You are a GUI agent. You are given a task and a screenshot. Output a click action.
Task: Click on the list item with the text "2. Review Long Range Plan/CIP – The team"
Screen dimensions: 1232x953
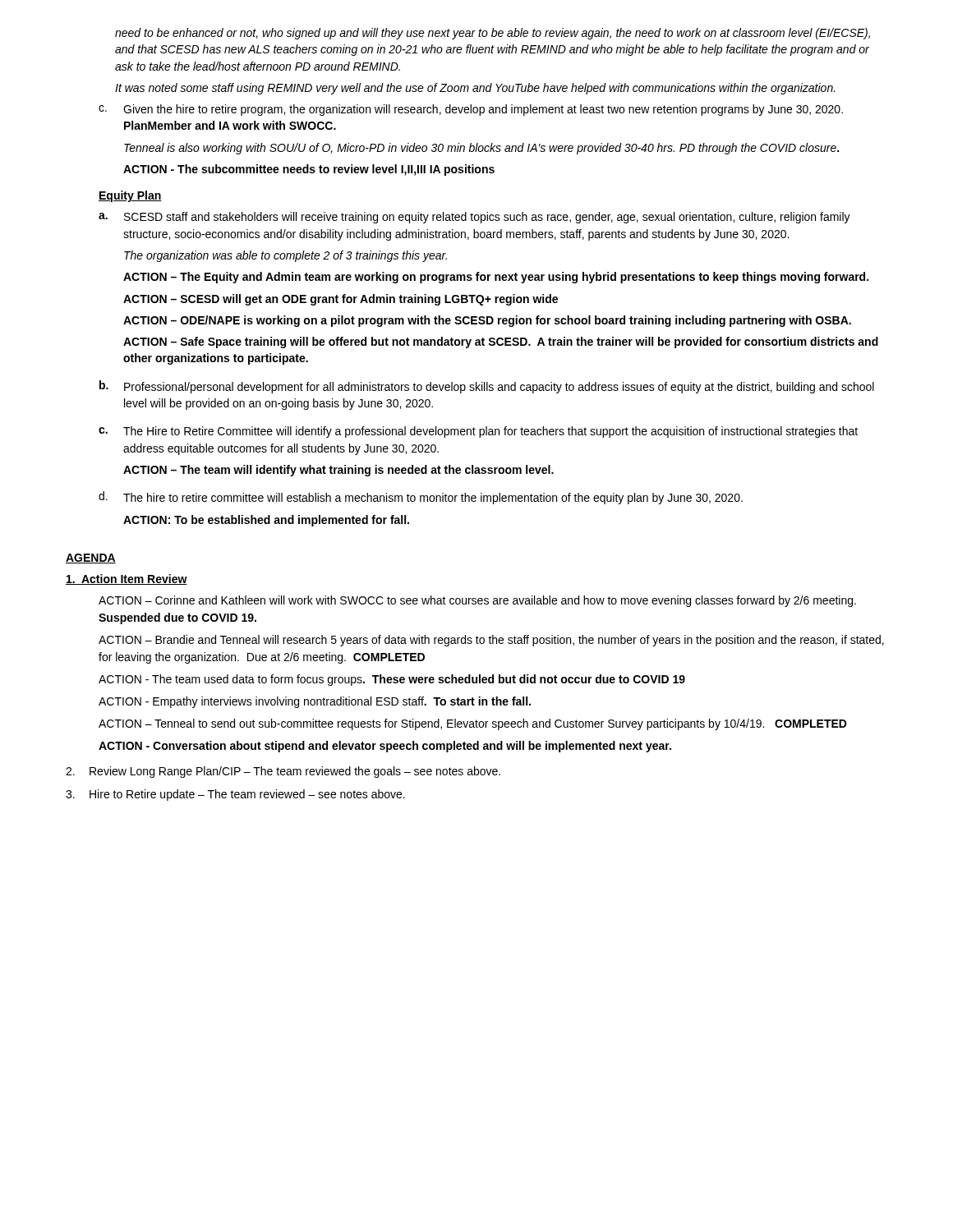284,771
